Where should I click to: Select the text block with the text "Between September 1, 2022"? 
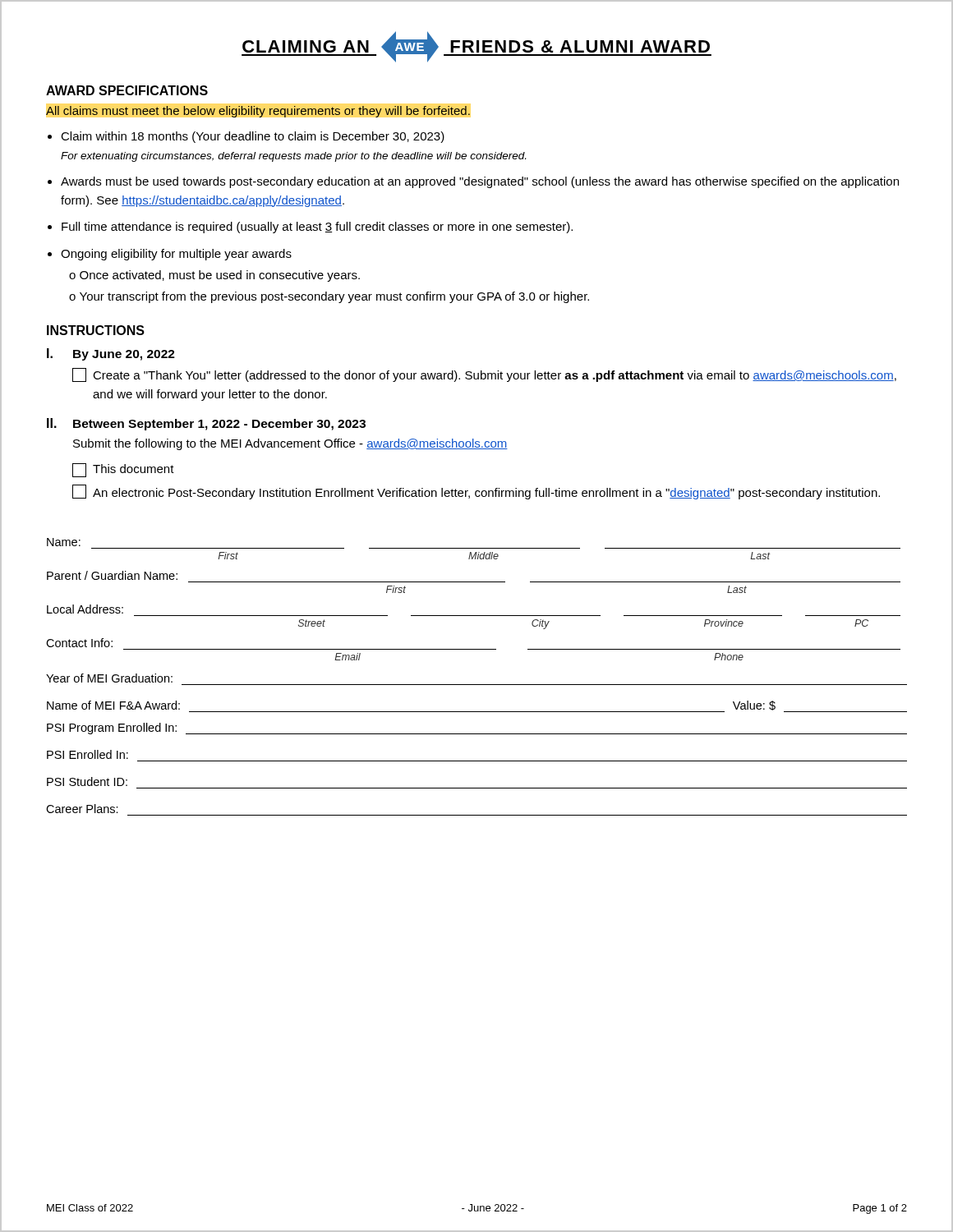219,423
